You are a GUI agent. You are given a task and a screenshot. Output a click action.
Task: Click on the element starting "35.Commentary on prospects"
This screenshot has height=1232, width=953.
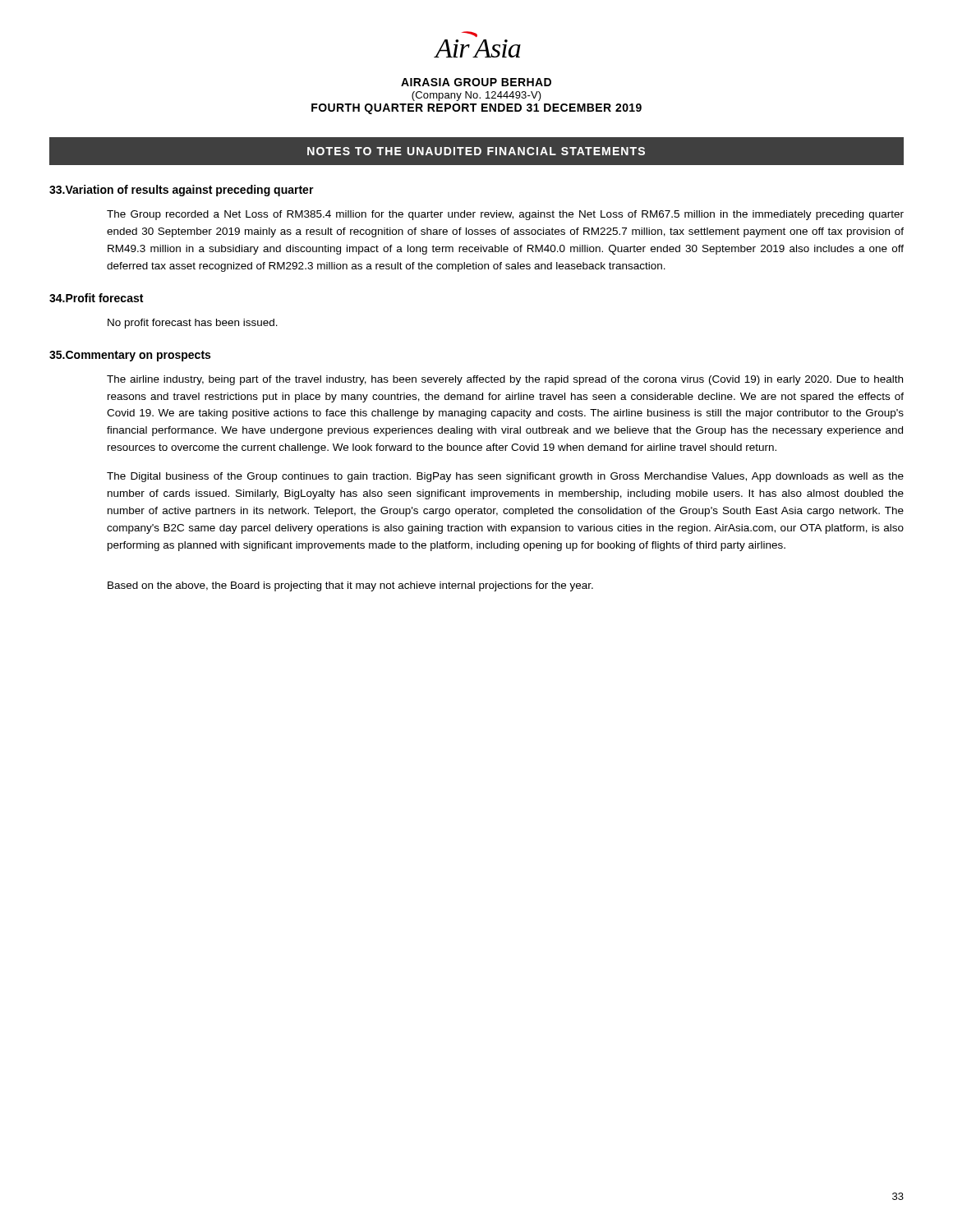(x=130, y=355)
